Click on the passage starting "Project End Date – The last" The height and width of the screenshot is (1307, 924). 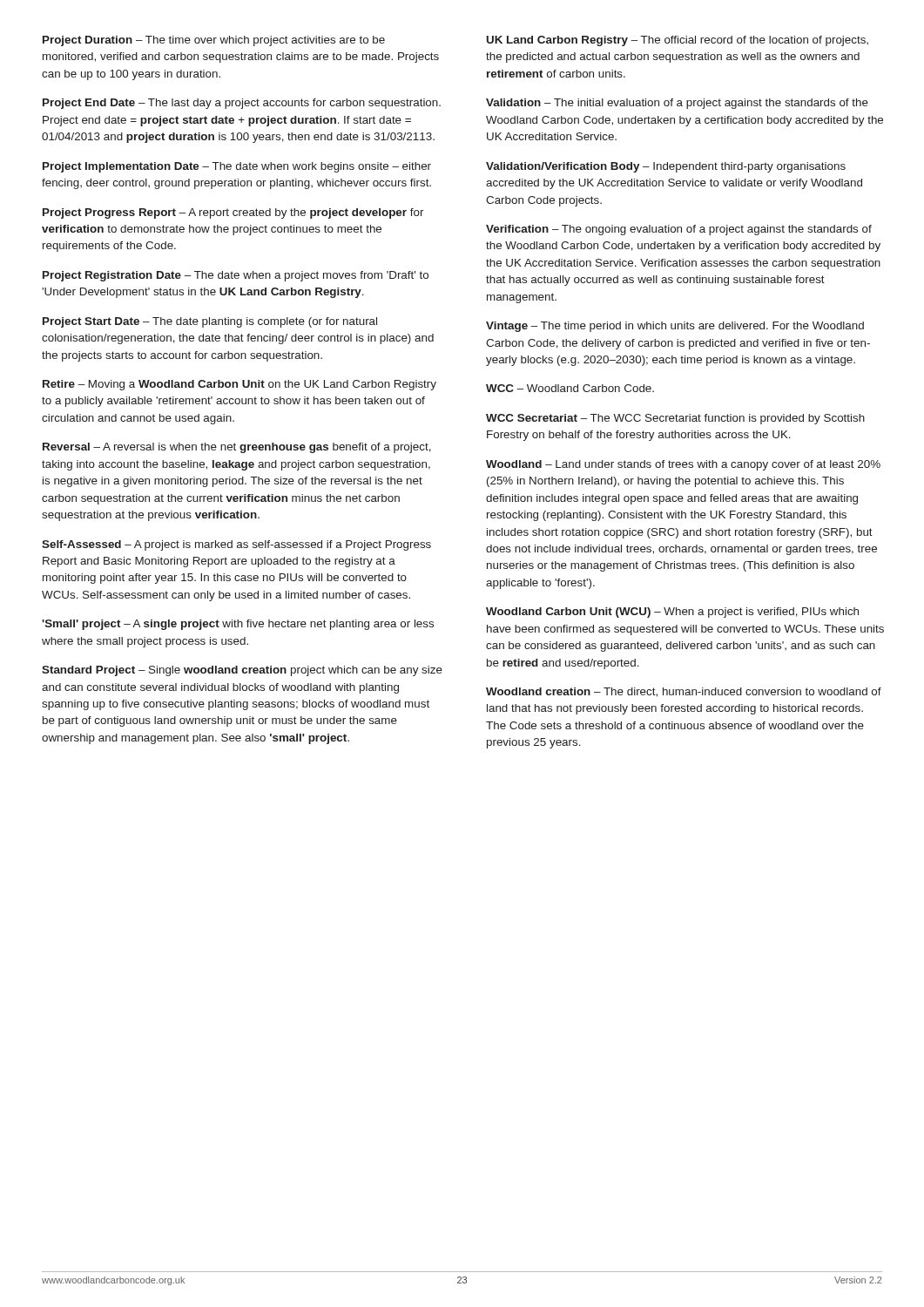(x=242, y=120)
